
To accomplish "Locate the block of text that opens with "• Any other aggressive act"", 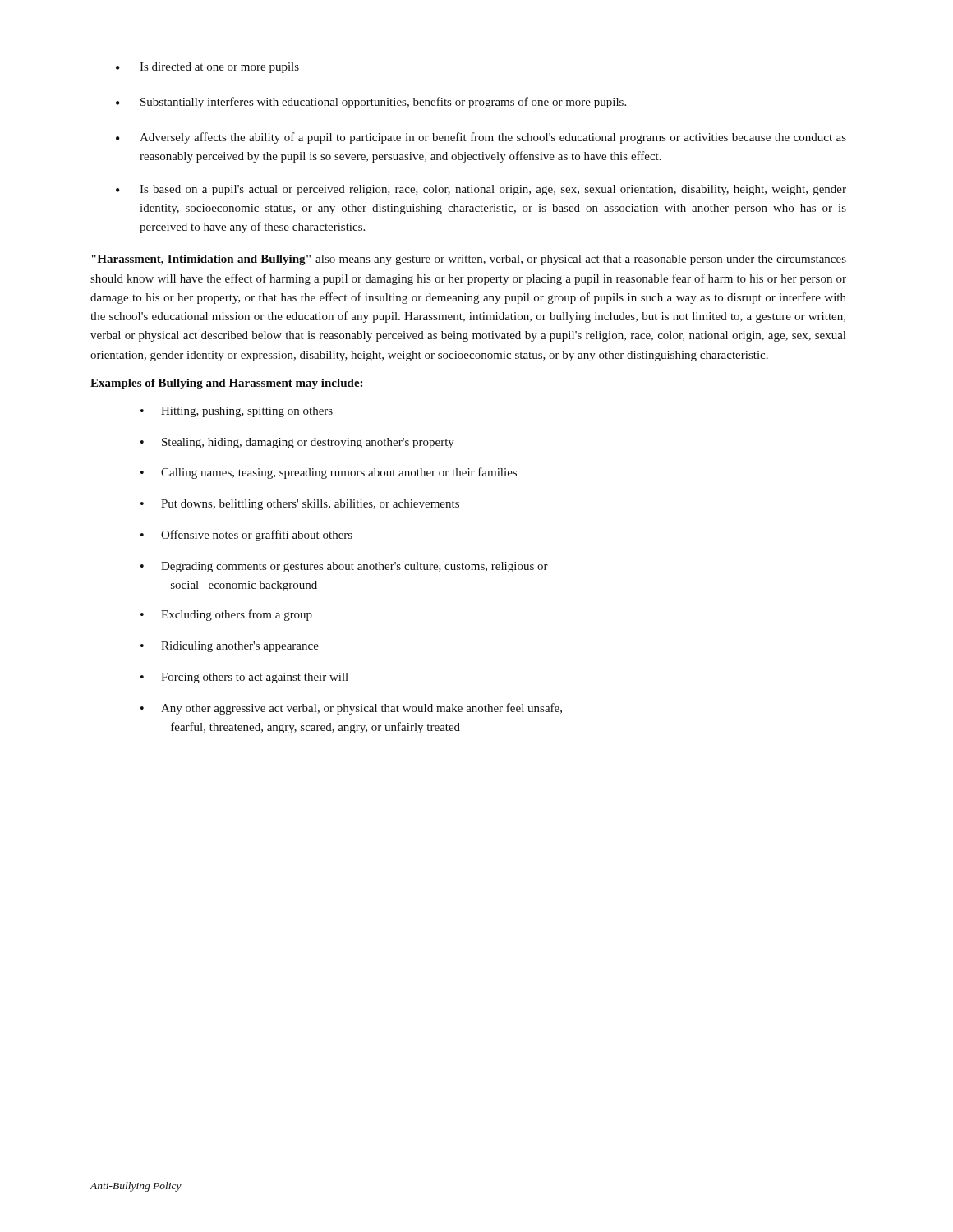I will click(351, 718).
